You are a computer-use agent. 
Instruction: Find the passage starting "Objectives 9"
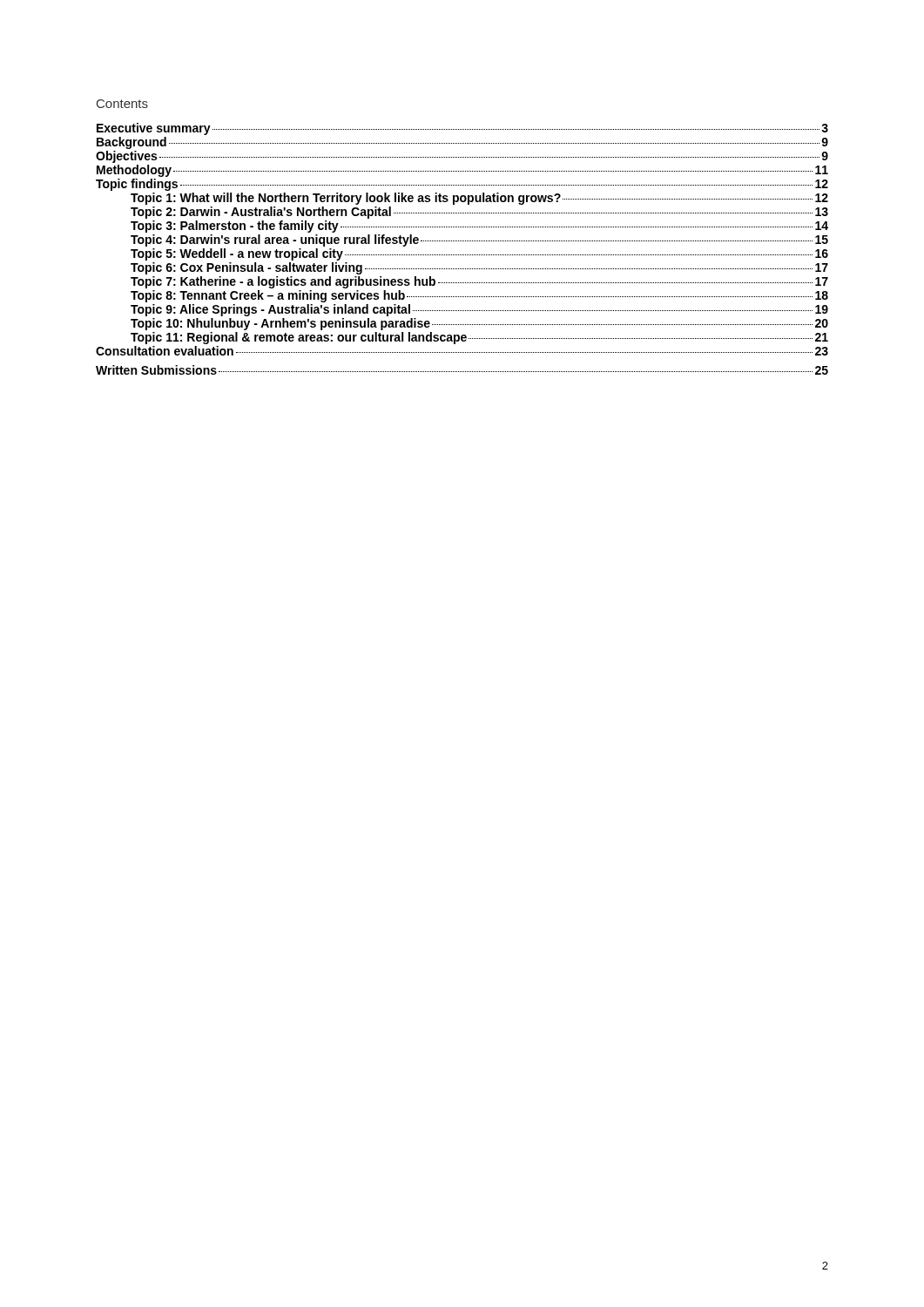tap(462, 156)
